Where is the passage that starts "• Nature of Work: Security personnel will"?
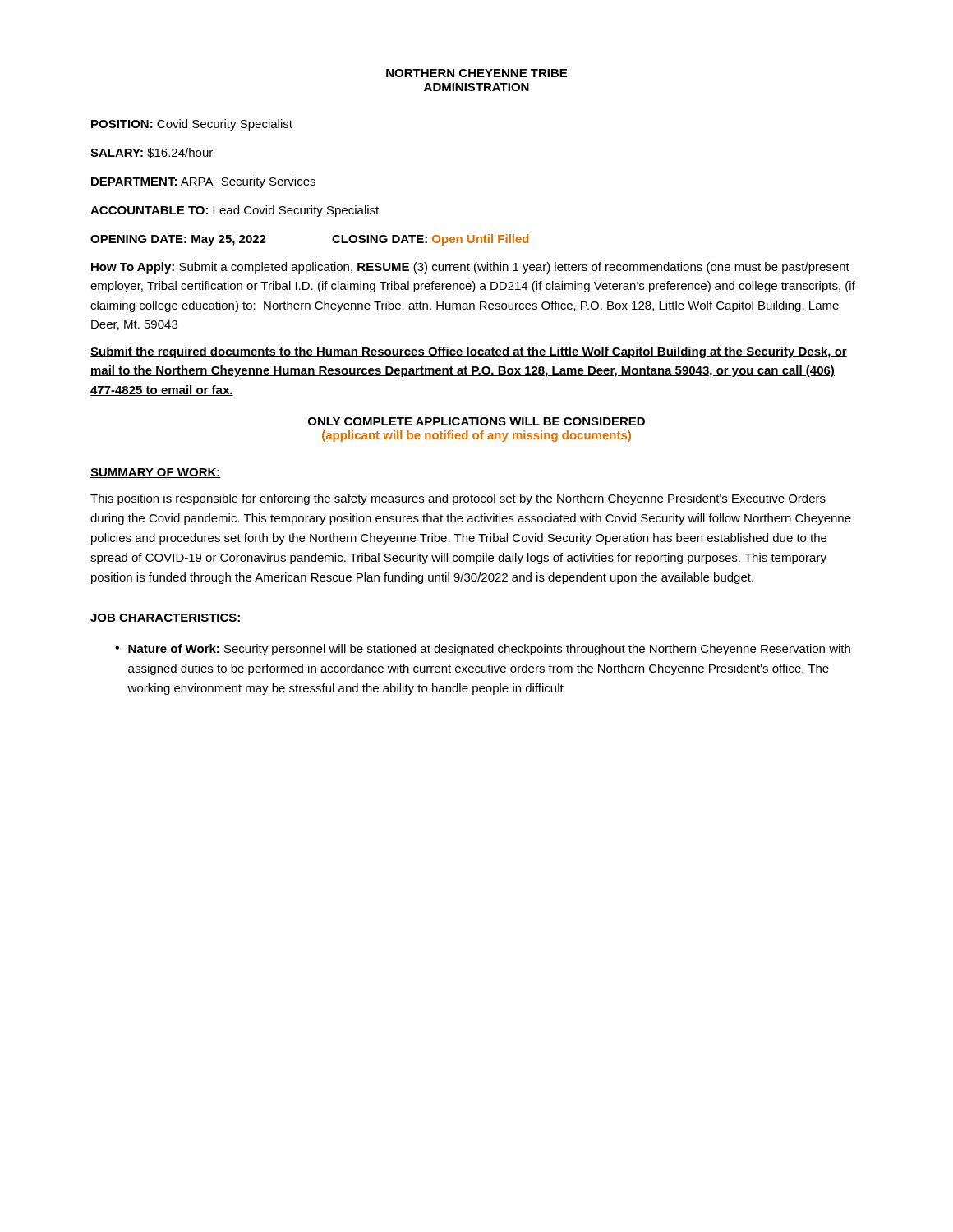The height and width of the screenshot is (1232, 953). point(489,668)
